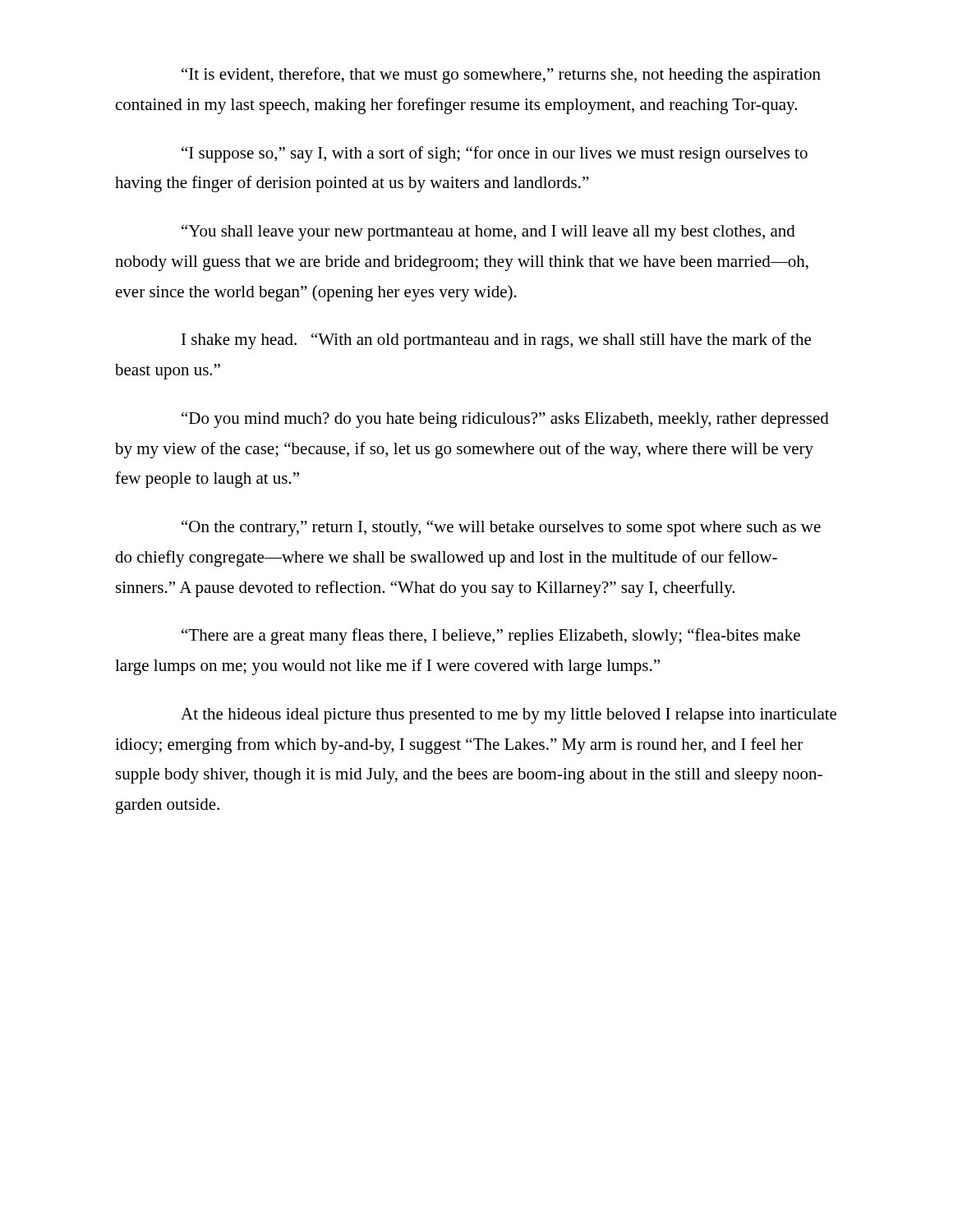Navigate to the region starting "“On the contrary,” return I, stoutly, “we"
Viewport: 953px width, 1232px height.
click(468, 557)
